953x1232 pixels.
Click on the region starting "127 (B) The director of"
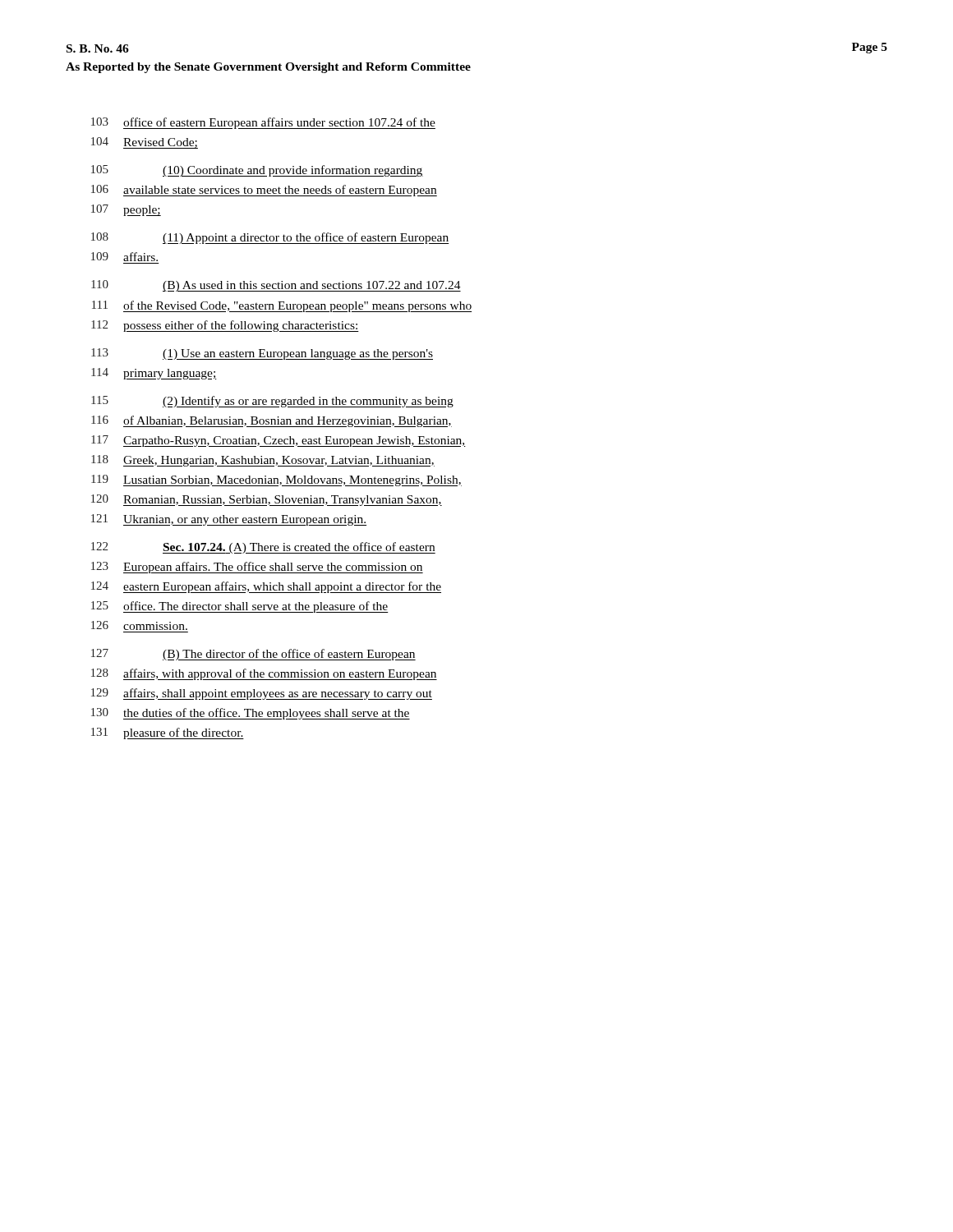point(253,655)
